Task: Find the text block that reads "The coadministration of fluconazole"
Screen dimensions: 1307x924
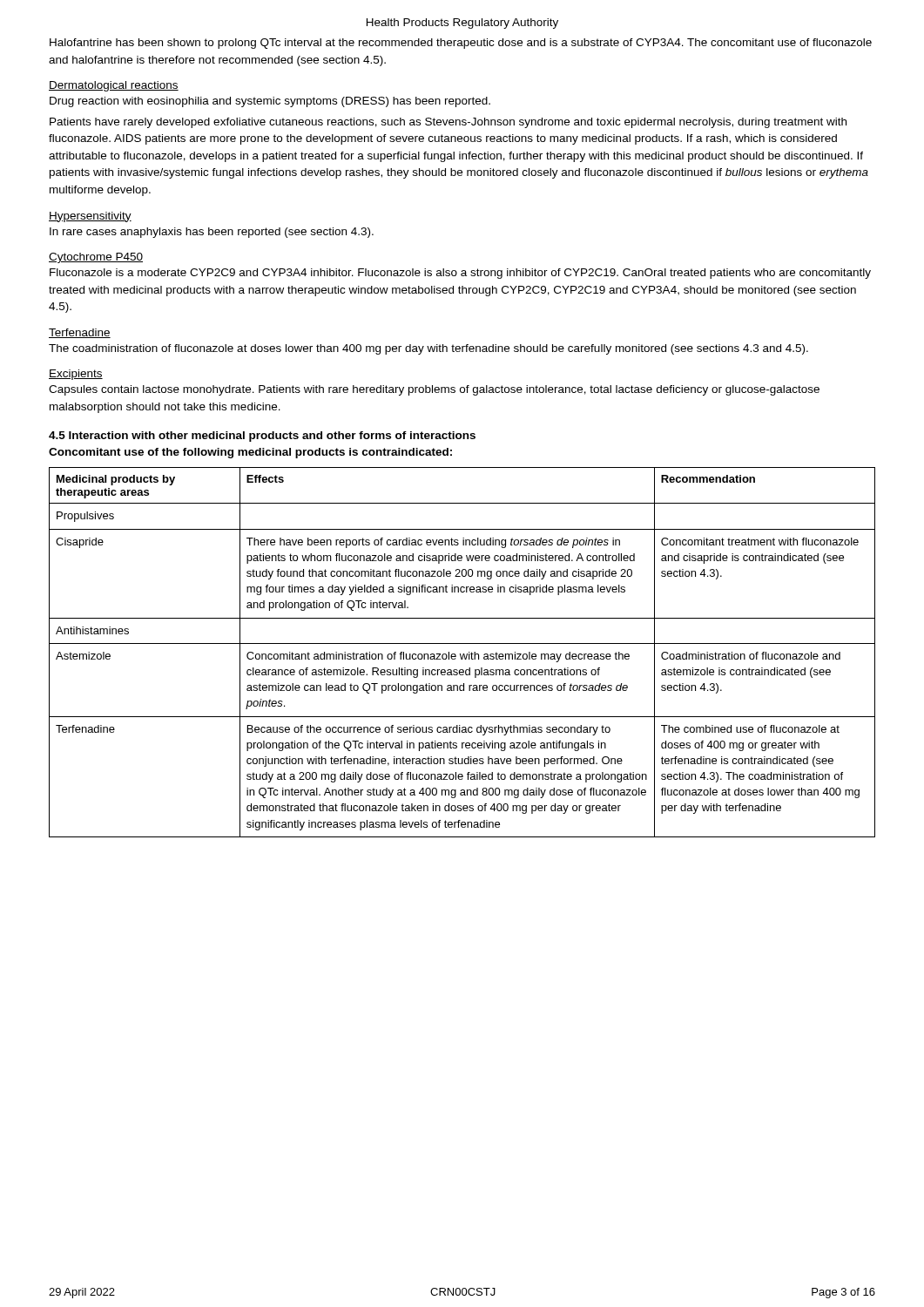Action: (429, 348)
